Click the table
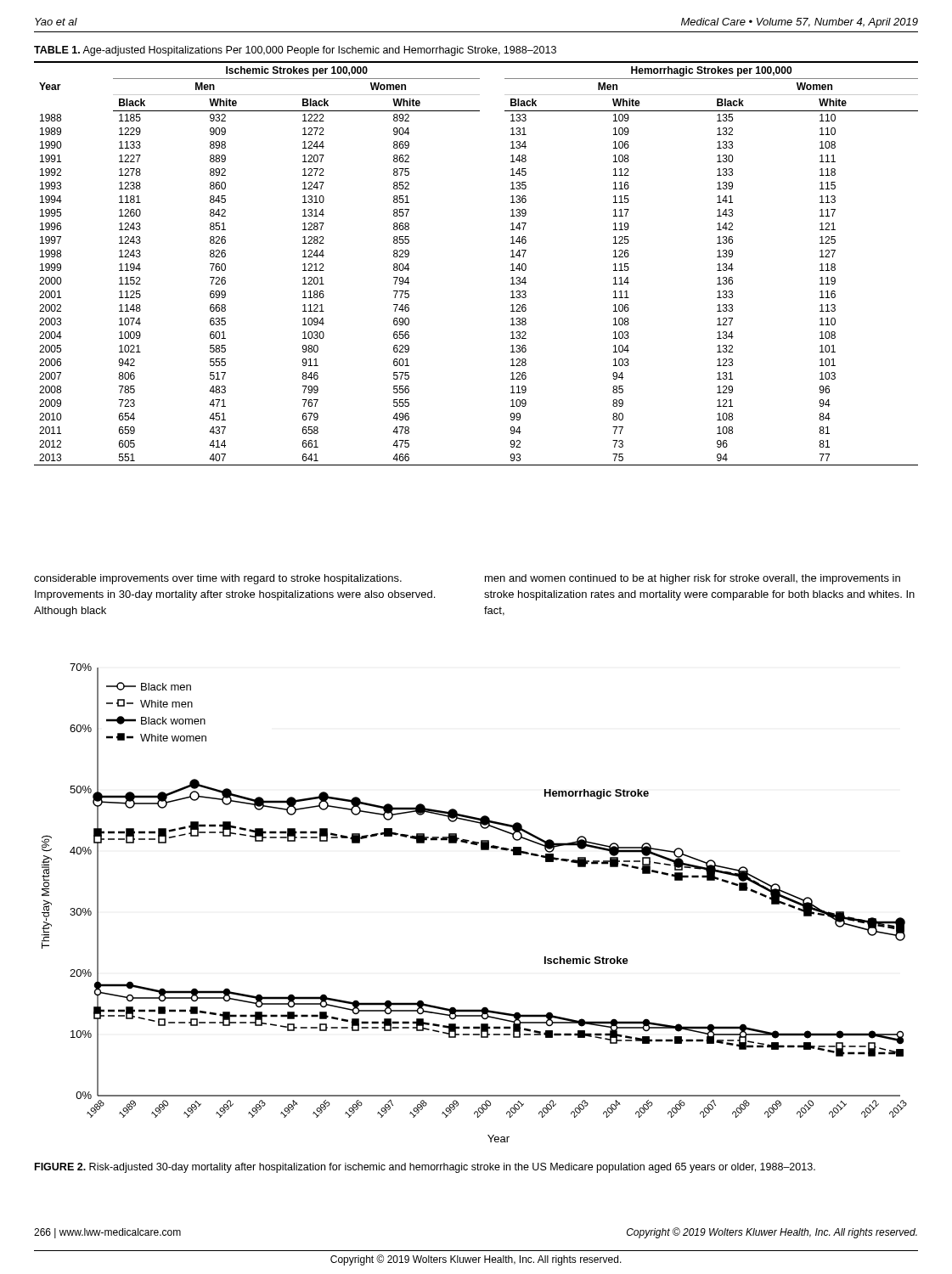The width and height of the screenshot is (952, 1274). 476,263
